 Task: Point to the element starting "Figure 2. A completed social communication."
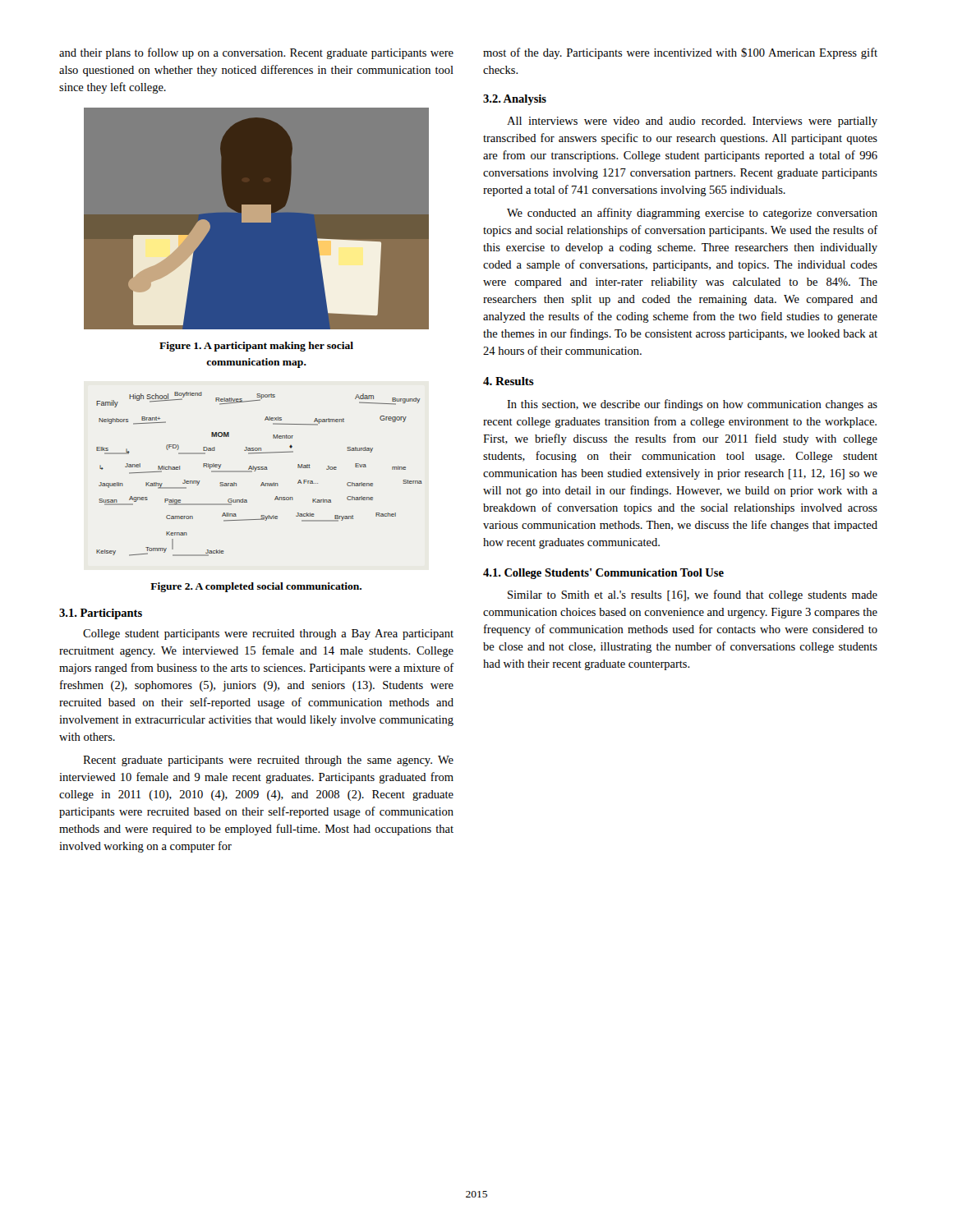tap(256, 586)
